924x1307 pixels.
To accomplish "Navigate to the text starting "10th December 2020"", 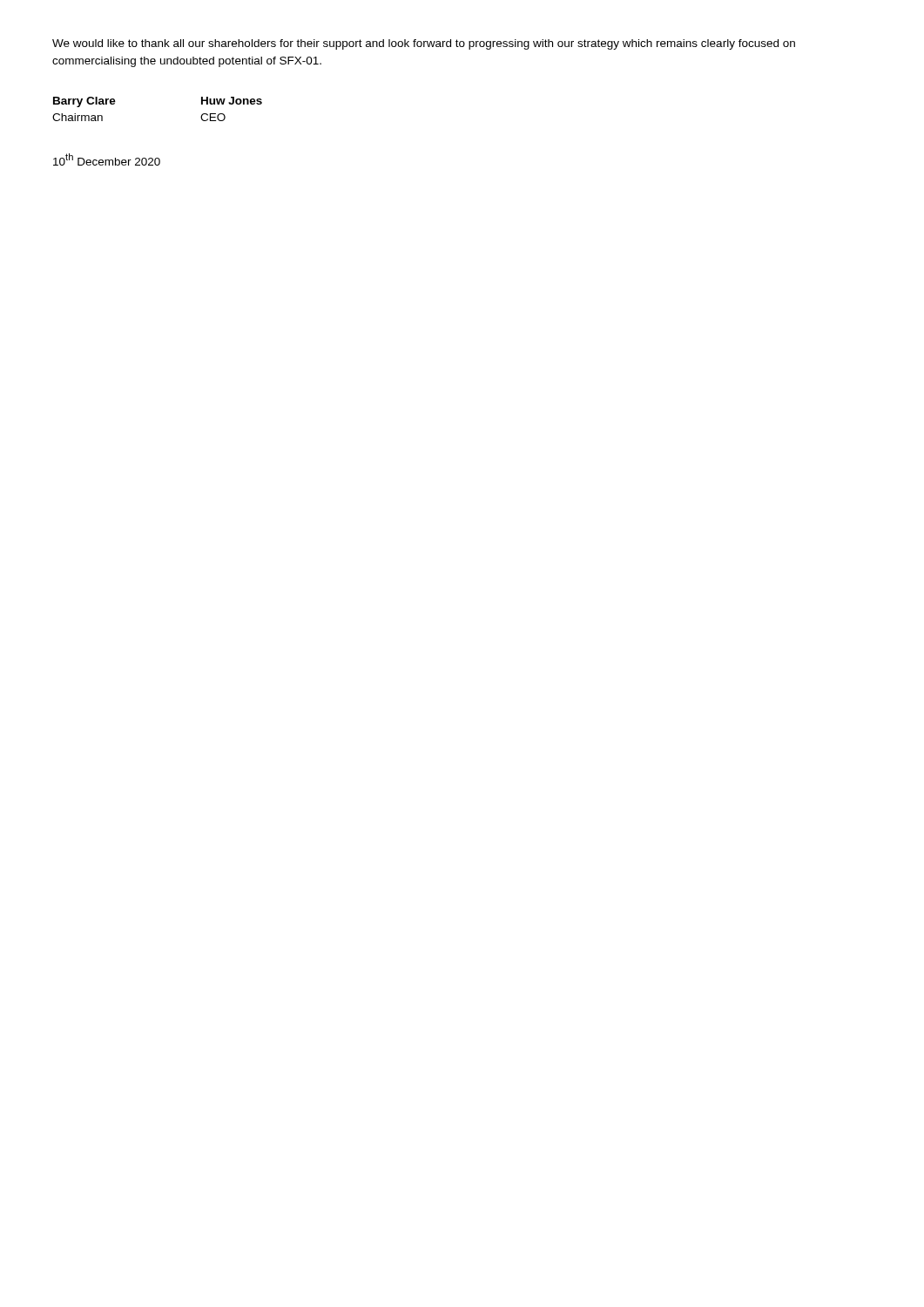I will click(x=106, y=160).
